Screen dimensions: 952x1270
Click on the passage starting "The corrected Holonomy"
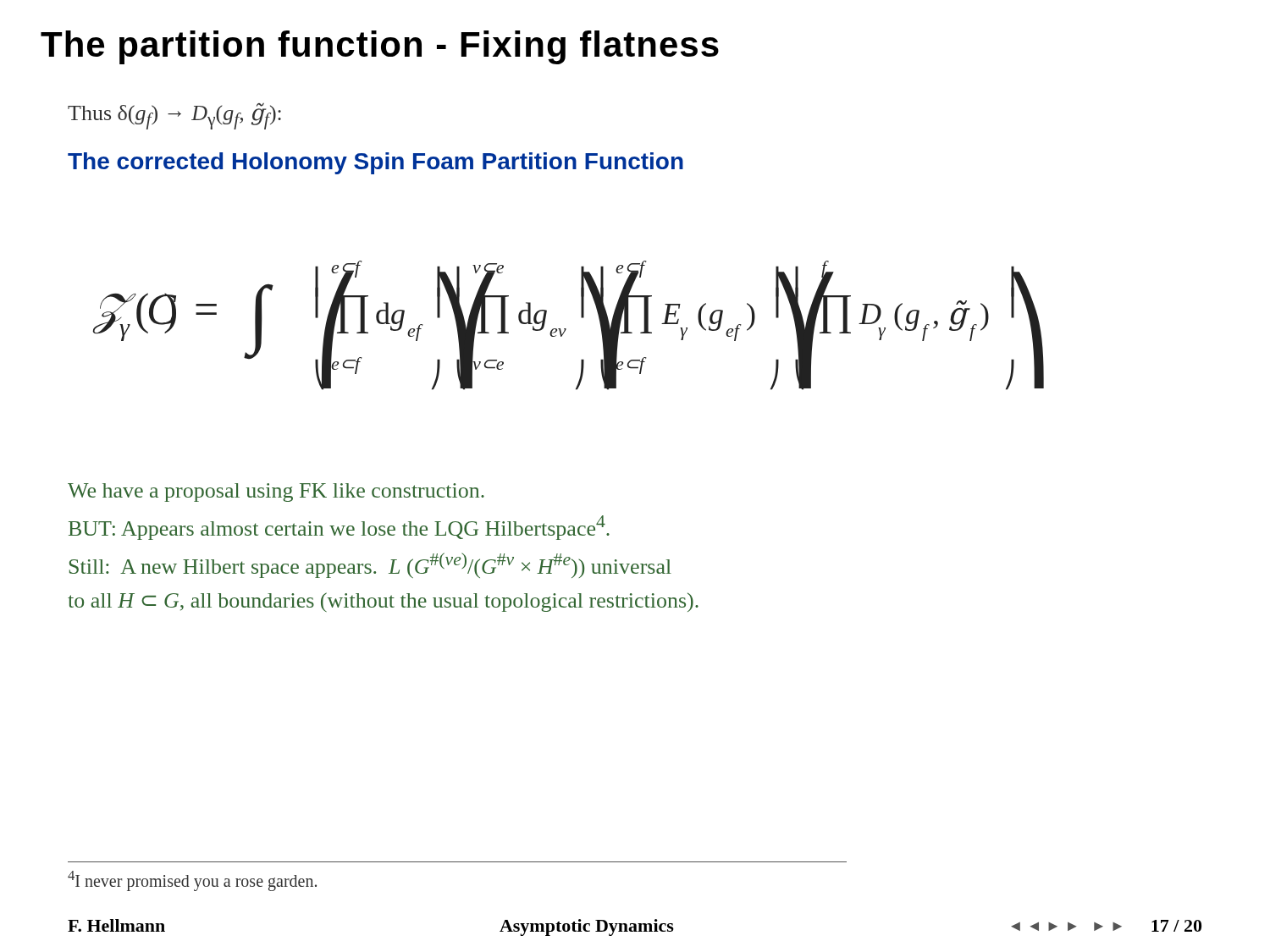[x=376, y=161]
